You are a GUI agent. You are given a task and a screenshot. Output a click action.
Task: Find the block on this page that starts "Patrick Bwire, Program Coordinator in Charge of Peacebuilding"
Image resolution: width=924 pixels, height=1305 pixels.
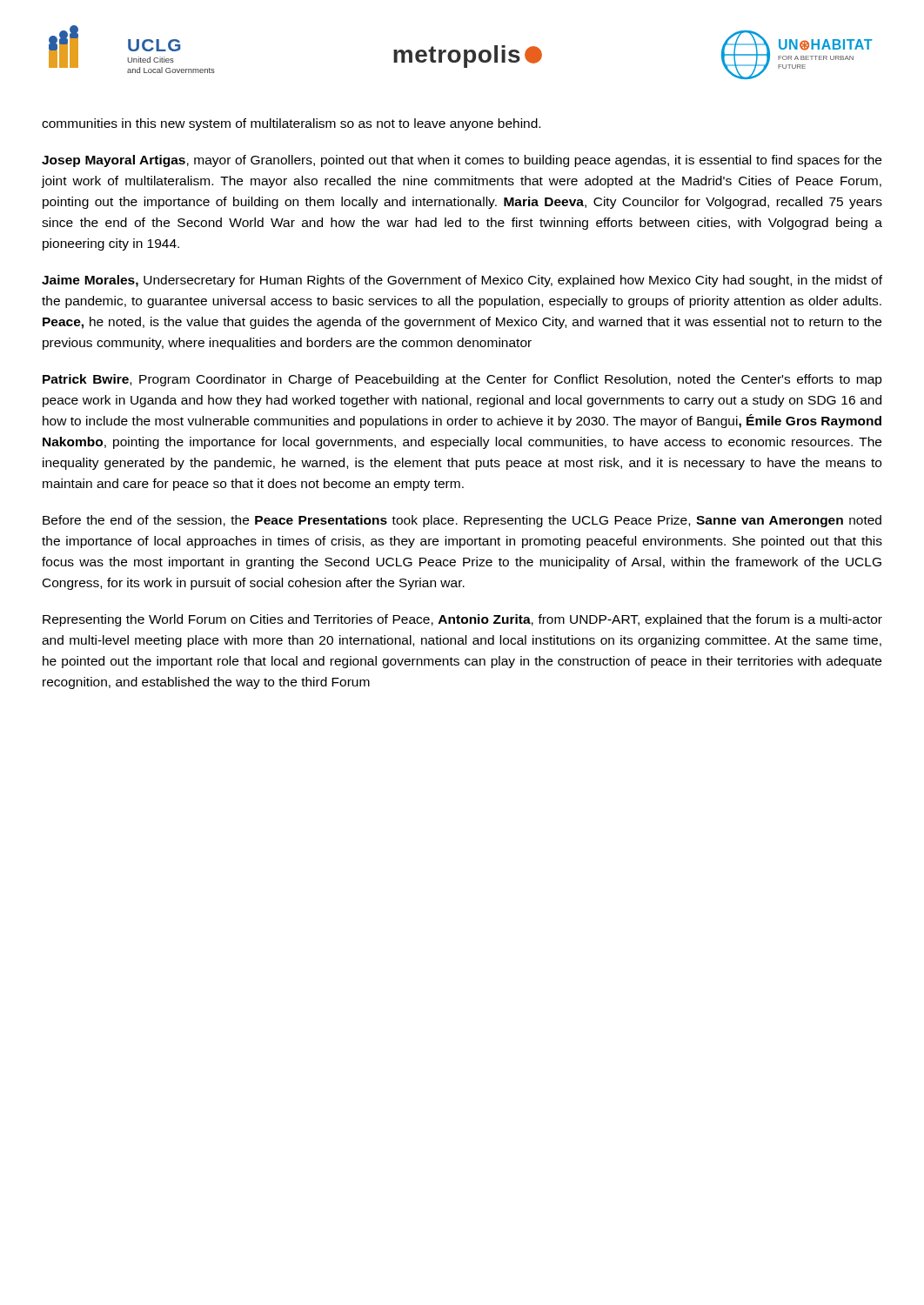(462, 431)
